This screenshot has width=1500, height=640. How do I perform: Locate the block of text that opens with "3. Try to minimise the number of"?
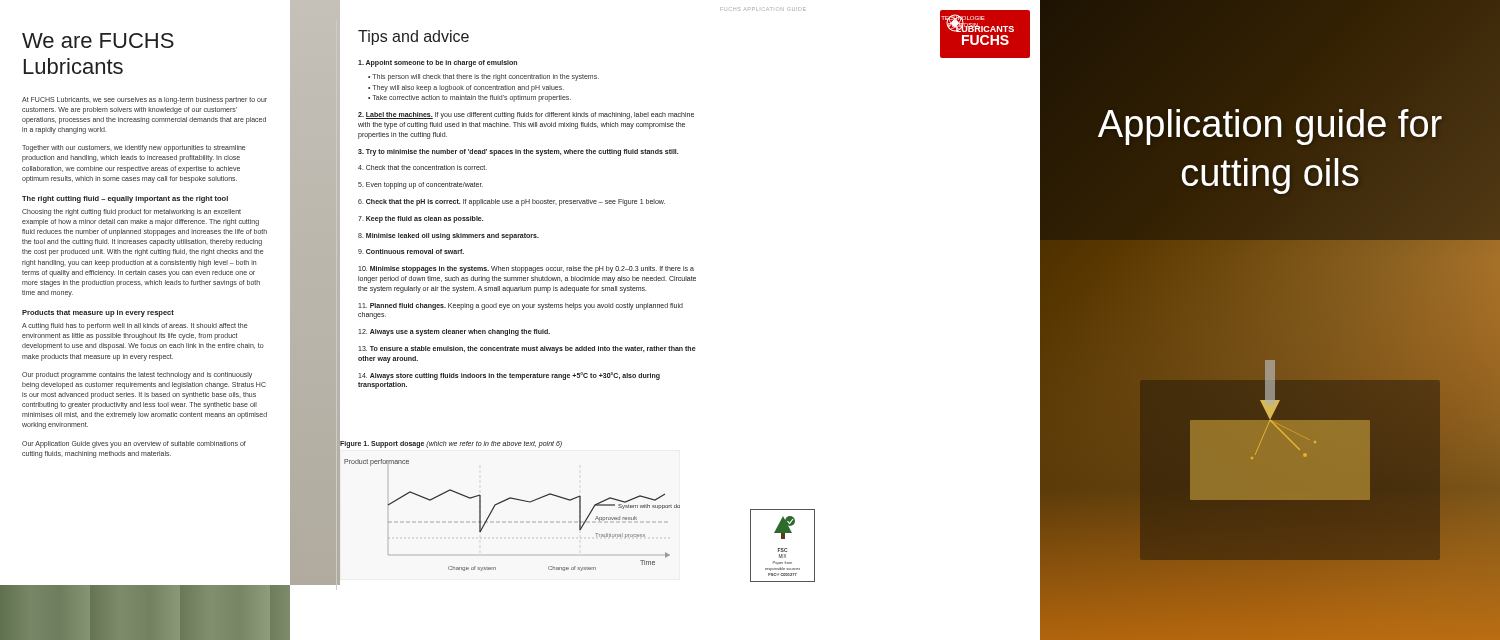coord(530,151)
